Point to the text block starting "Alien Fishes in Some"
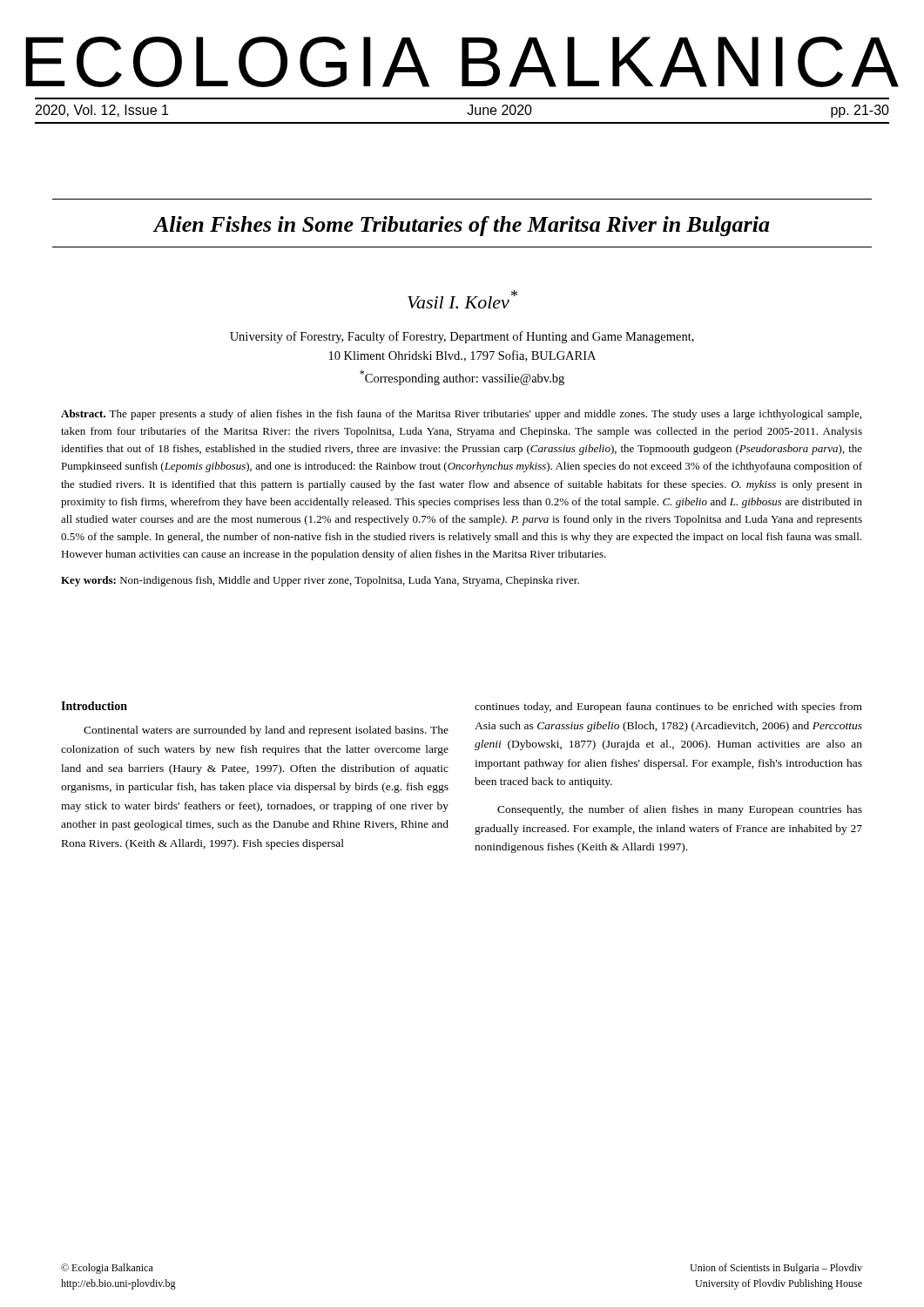Screen dimensions: 1307x924 tap(462, 223)
